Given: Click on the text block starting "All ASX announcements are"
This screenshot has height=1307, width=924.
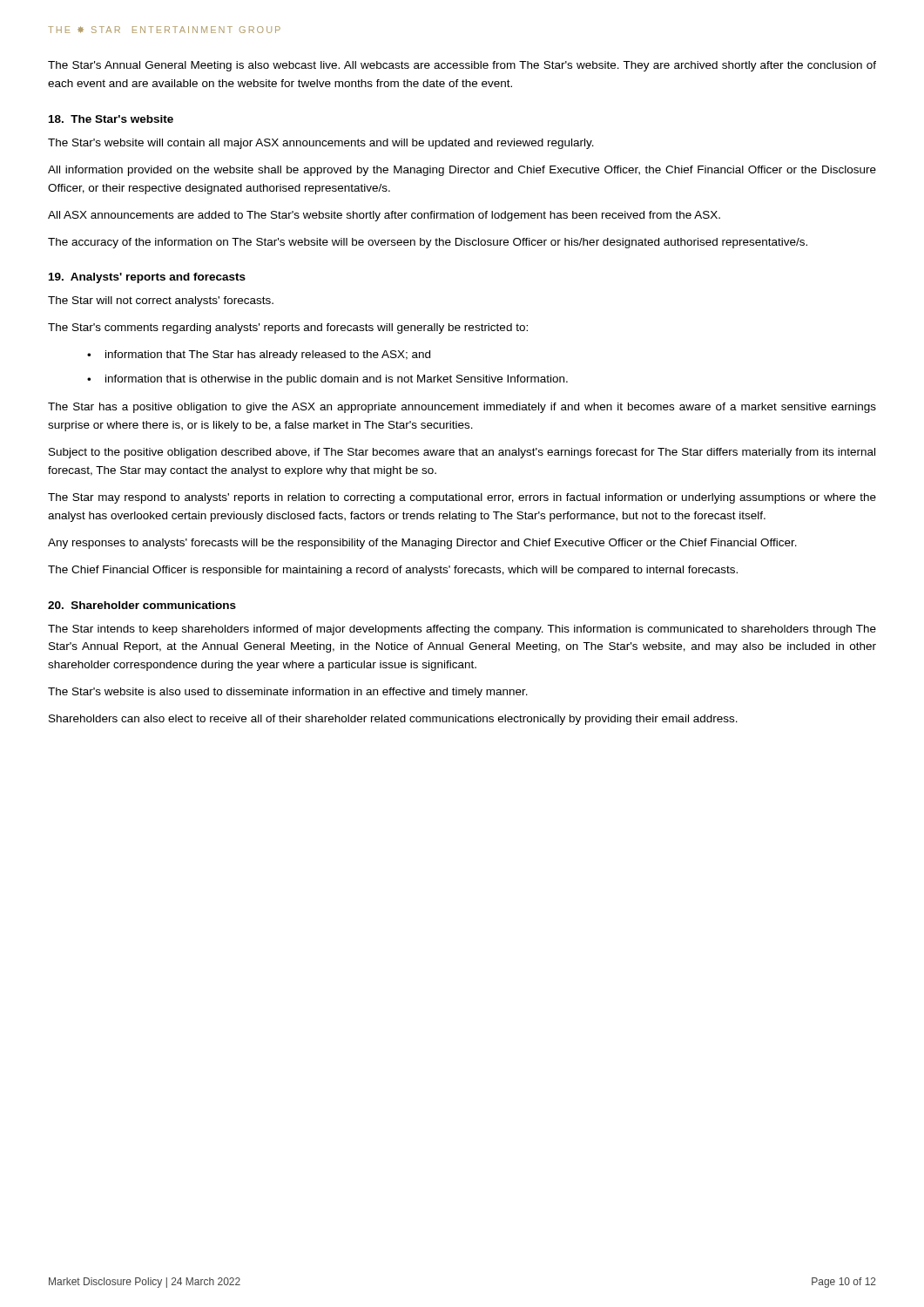Looking at the screenshot, I should click(x=384, y=214).
